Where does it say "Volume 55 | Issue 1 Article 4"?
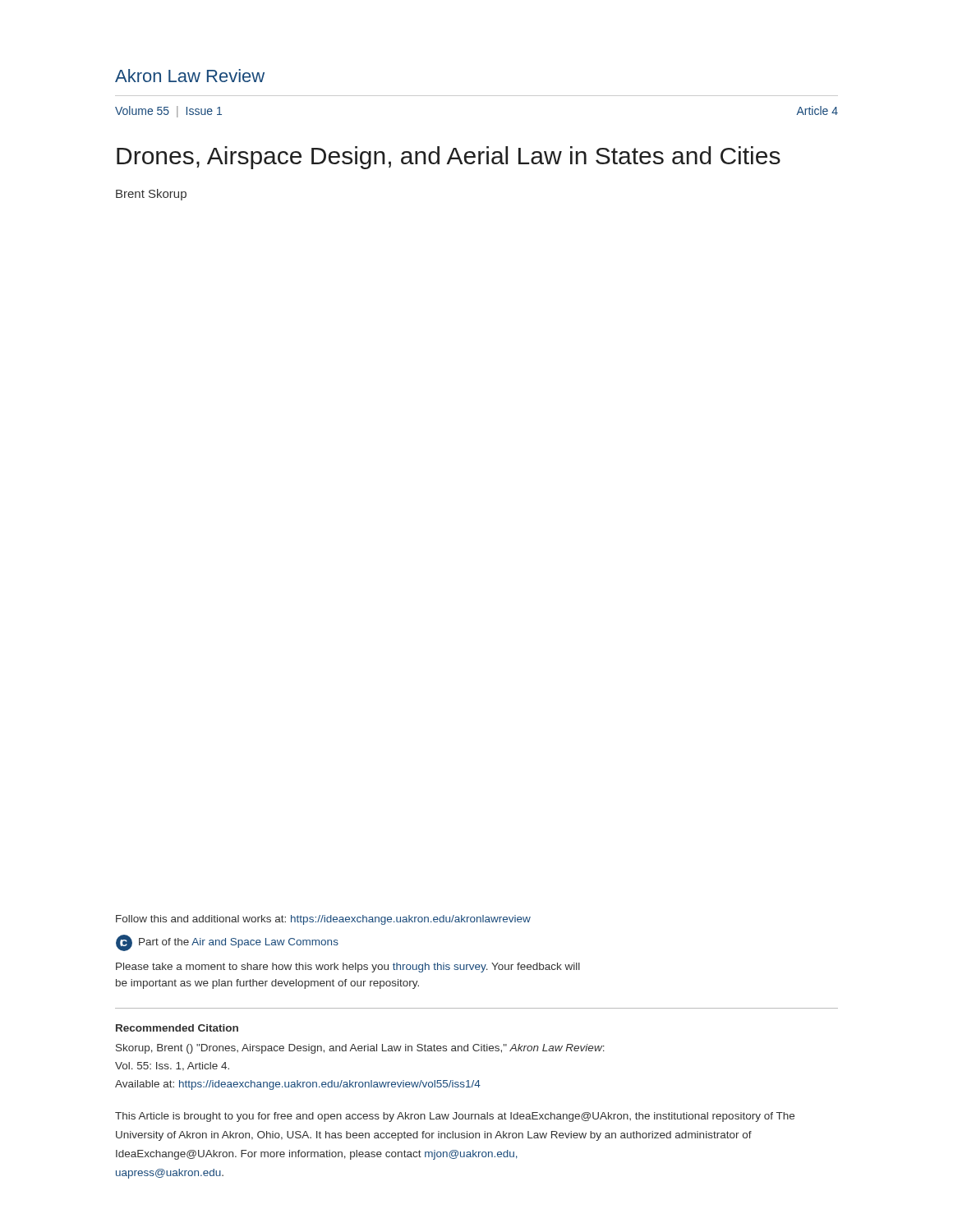 click(x=166, y=110)
